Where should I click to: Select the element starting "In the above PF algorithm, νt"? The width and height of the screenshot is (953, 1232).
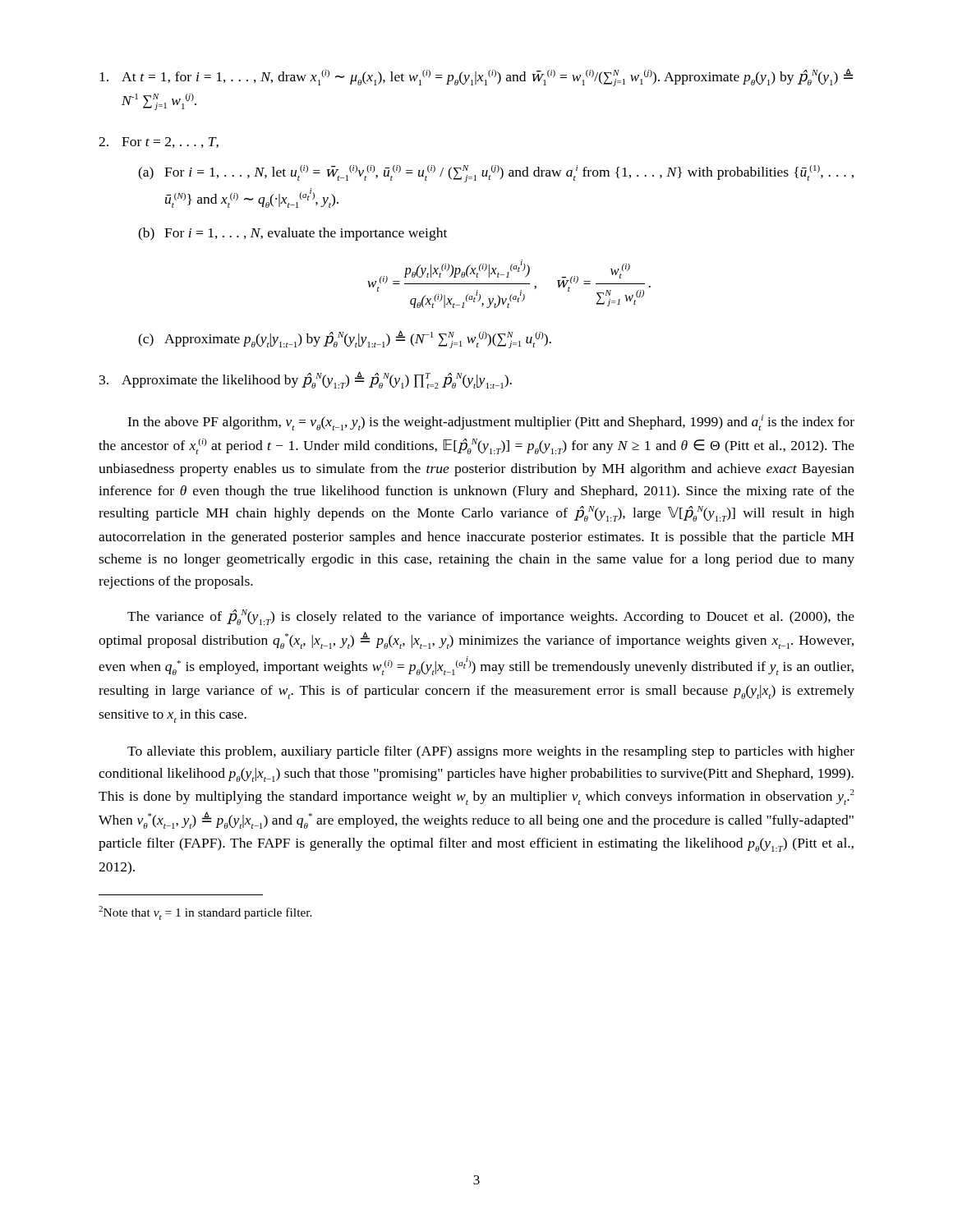[x=476, y=501]
